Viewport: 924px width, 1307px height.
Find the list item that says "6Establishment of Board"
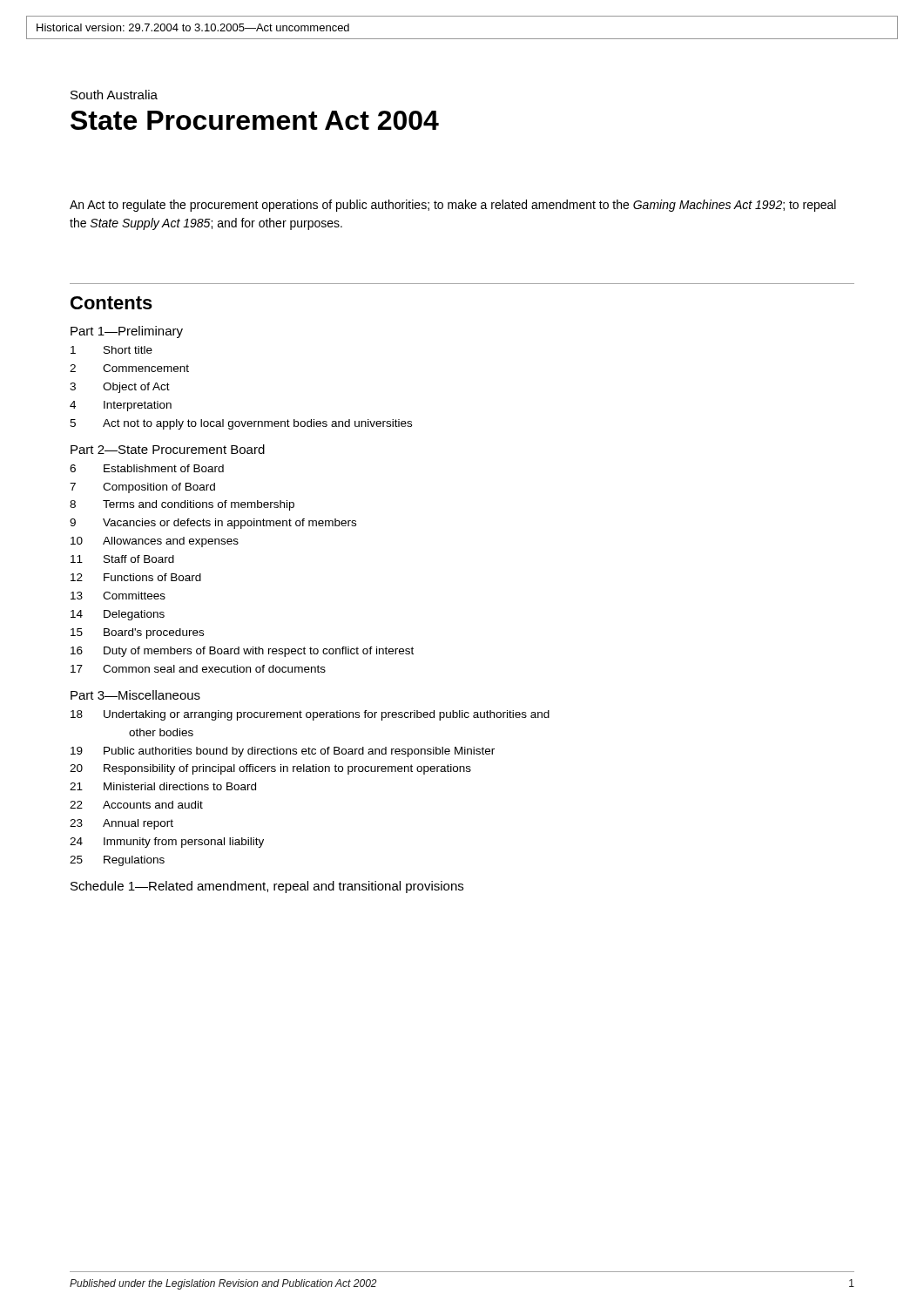(147, 468)
